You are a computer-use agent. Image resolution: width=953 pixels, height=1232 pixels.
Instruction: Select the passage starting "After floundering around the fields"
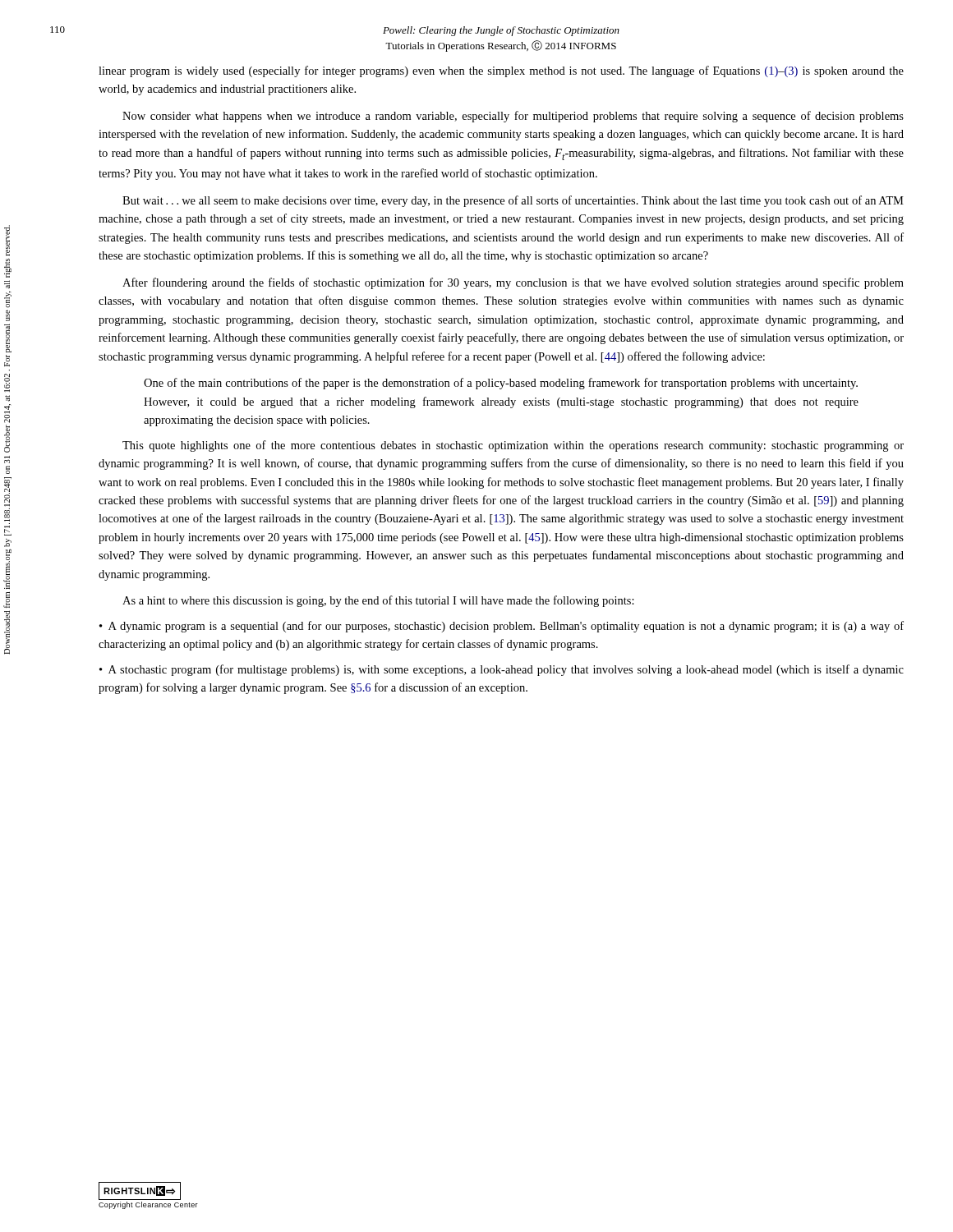pos(501,319)
